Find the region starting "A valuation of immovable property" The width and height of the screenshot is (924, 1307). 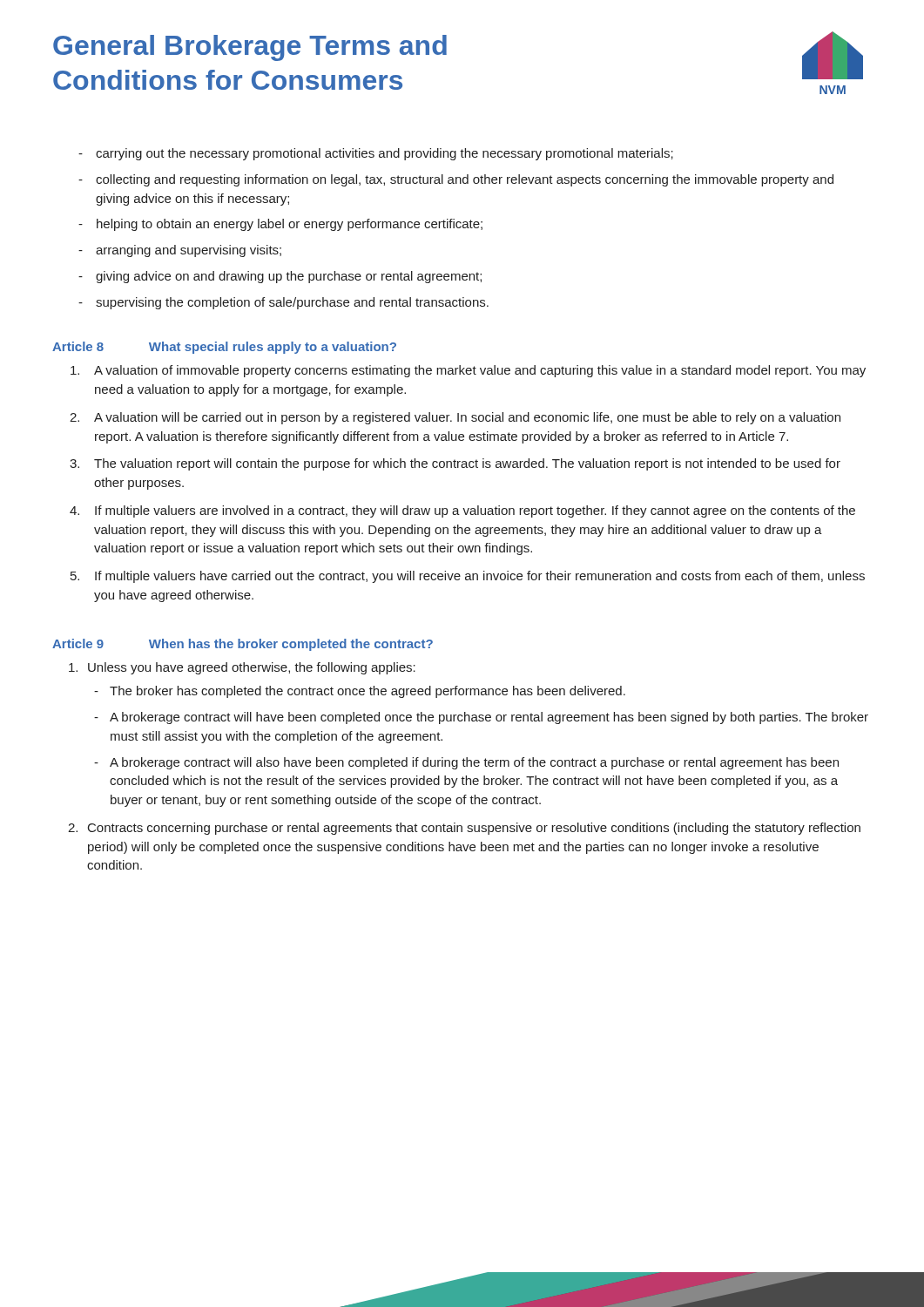point(480,380)
